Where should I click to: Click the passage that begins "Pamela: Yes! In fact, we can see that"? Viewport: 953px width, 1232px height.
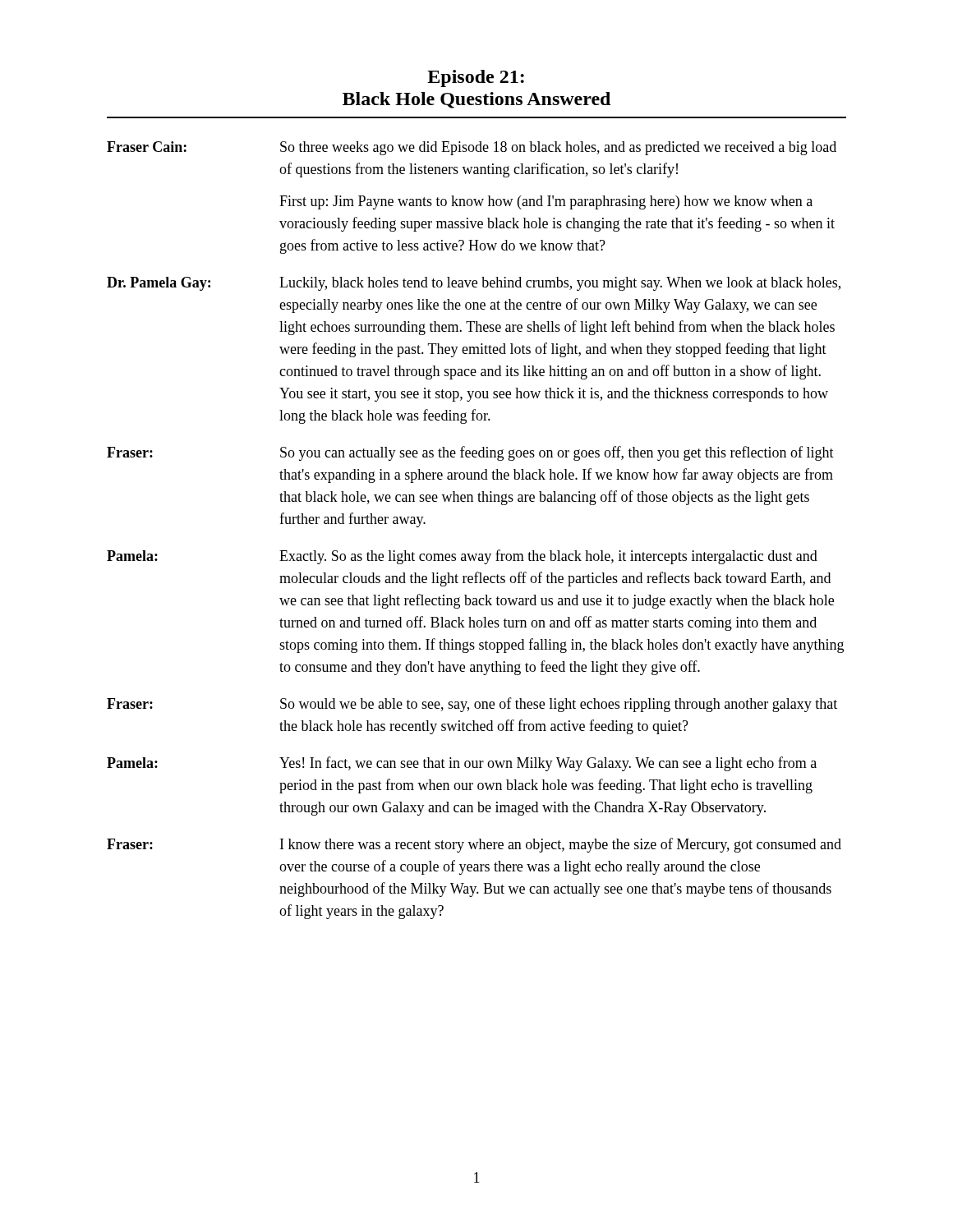[x=476, y=786]
